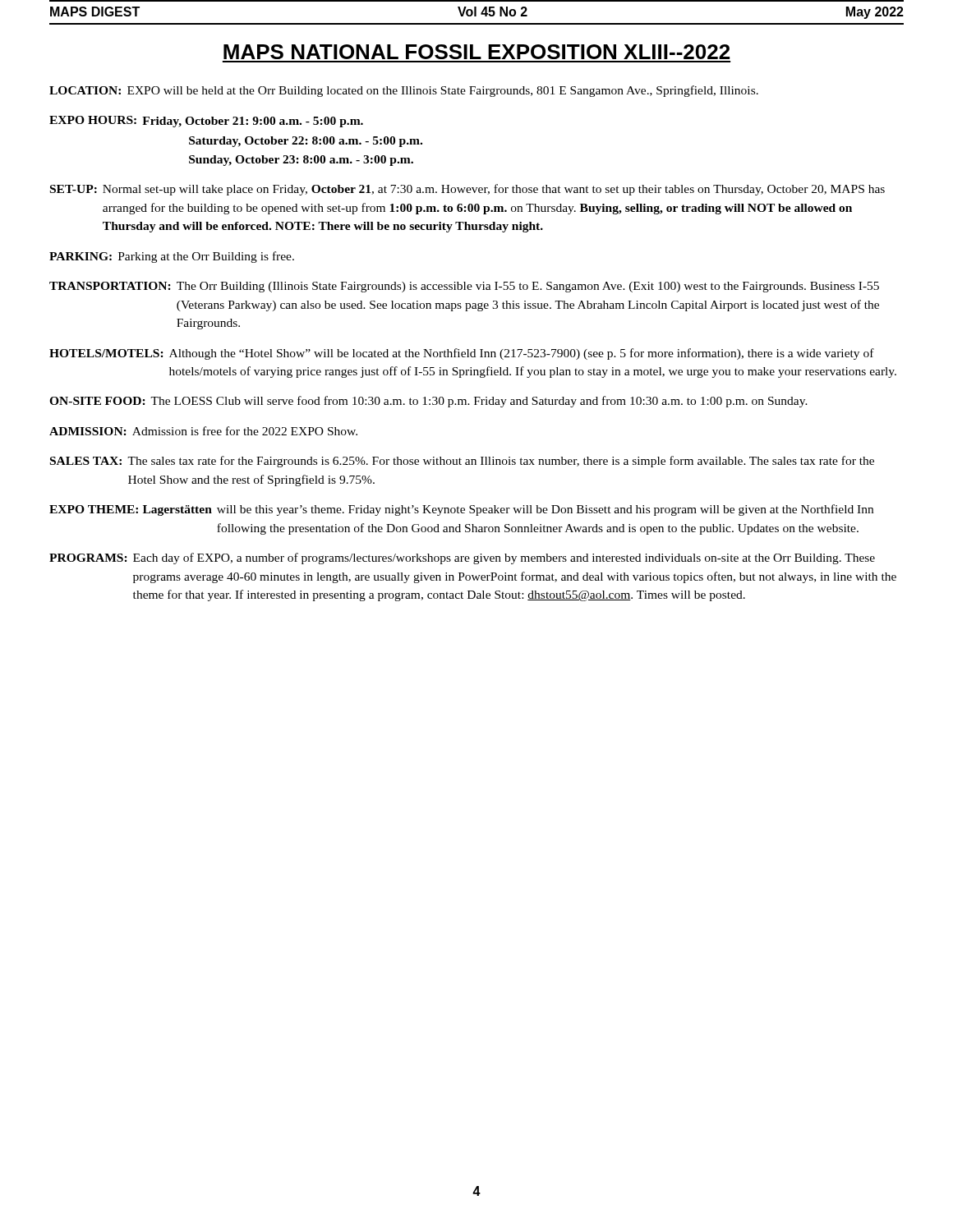Locate the text block with the text "TRANSPORTATION: The Orr Building (Illinois"

(x=476, y=305)
